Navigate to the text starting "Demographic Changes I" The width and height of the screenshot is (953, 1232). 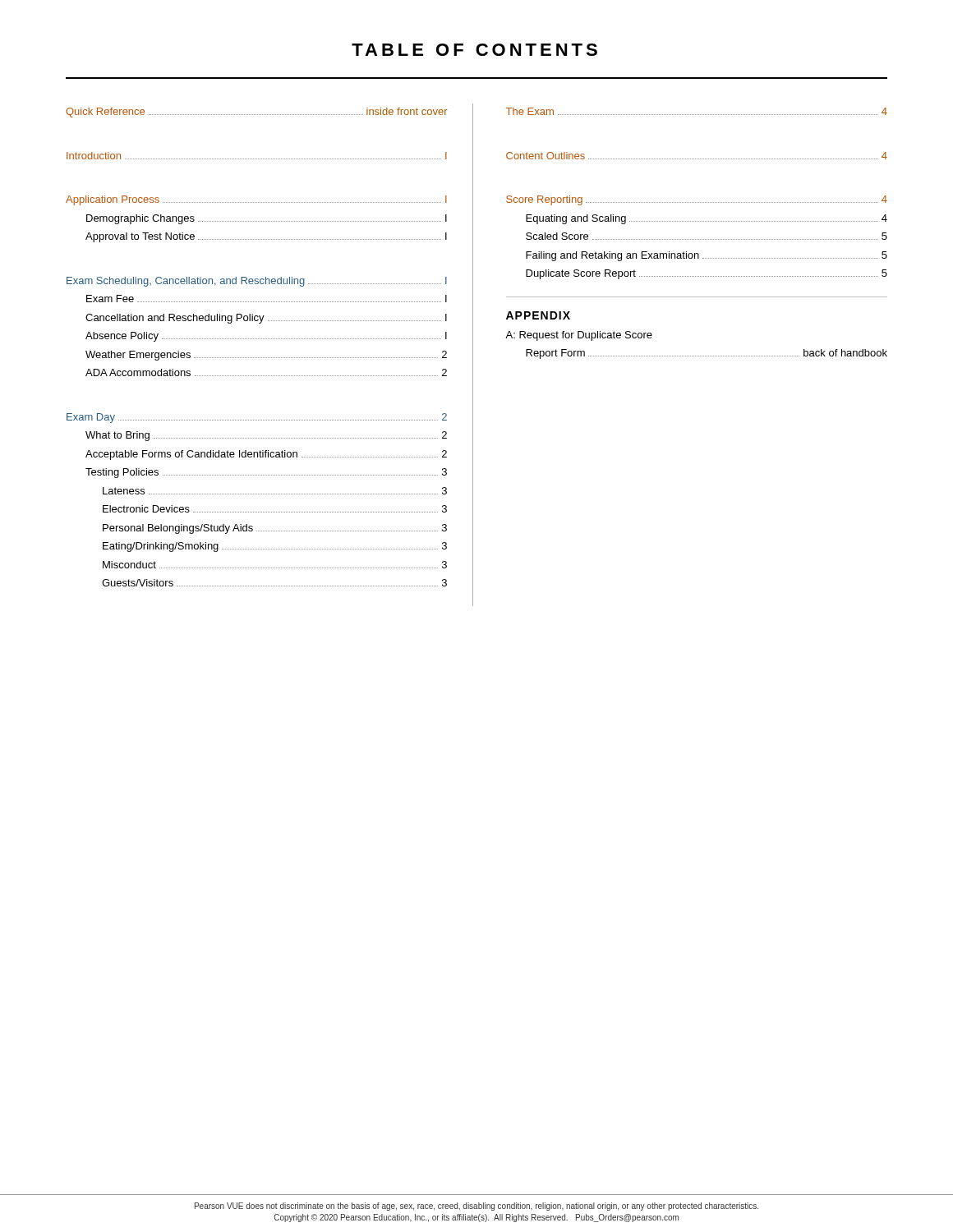(x=266, y=218)
